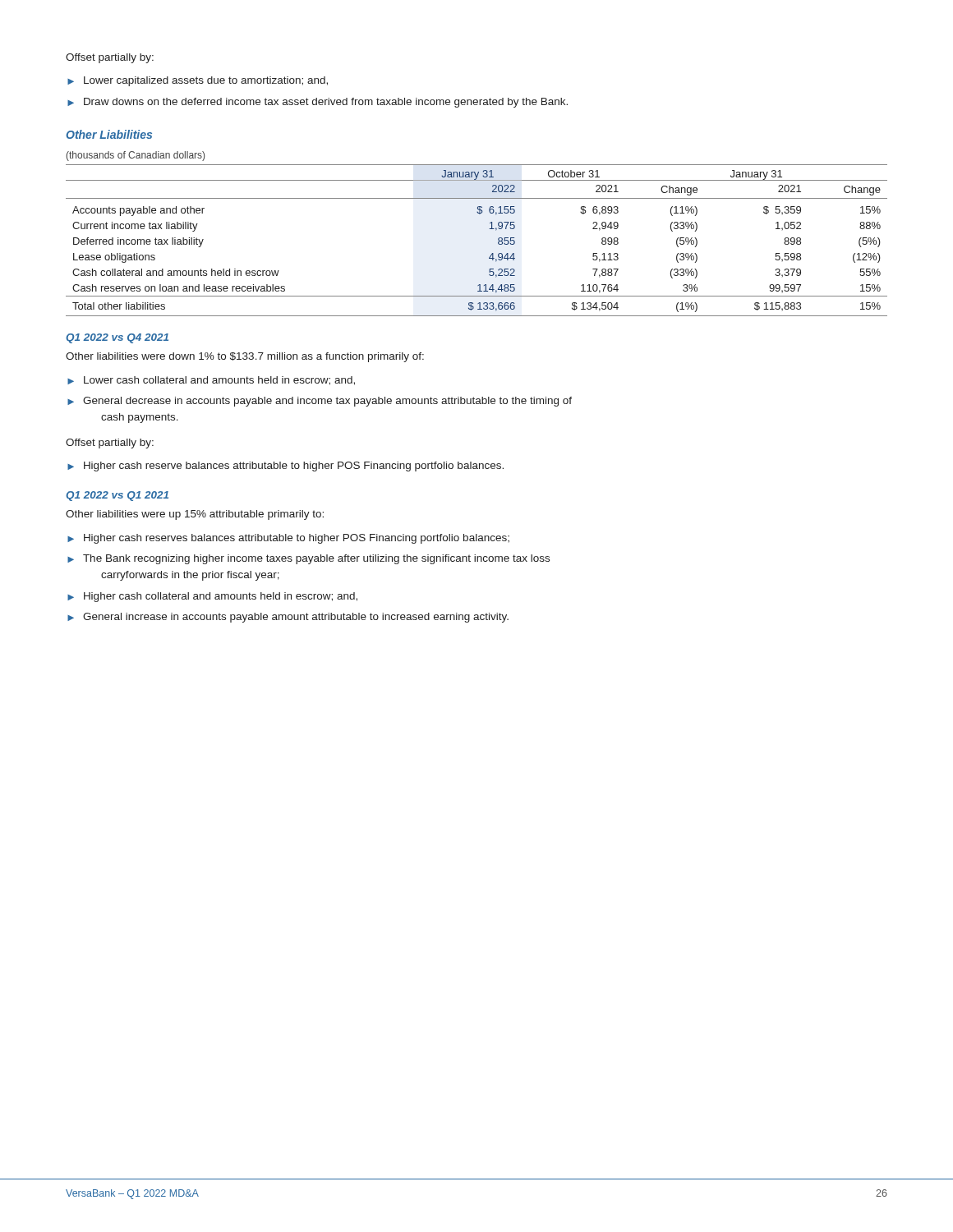Where is the passage that starts "Other liabilities were down 1%"?

tap(245, 356)
